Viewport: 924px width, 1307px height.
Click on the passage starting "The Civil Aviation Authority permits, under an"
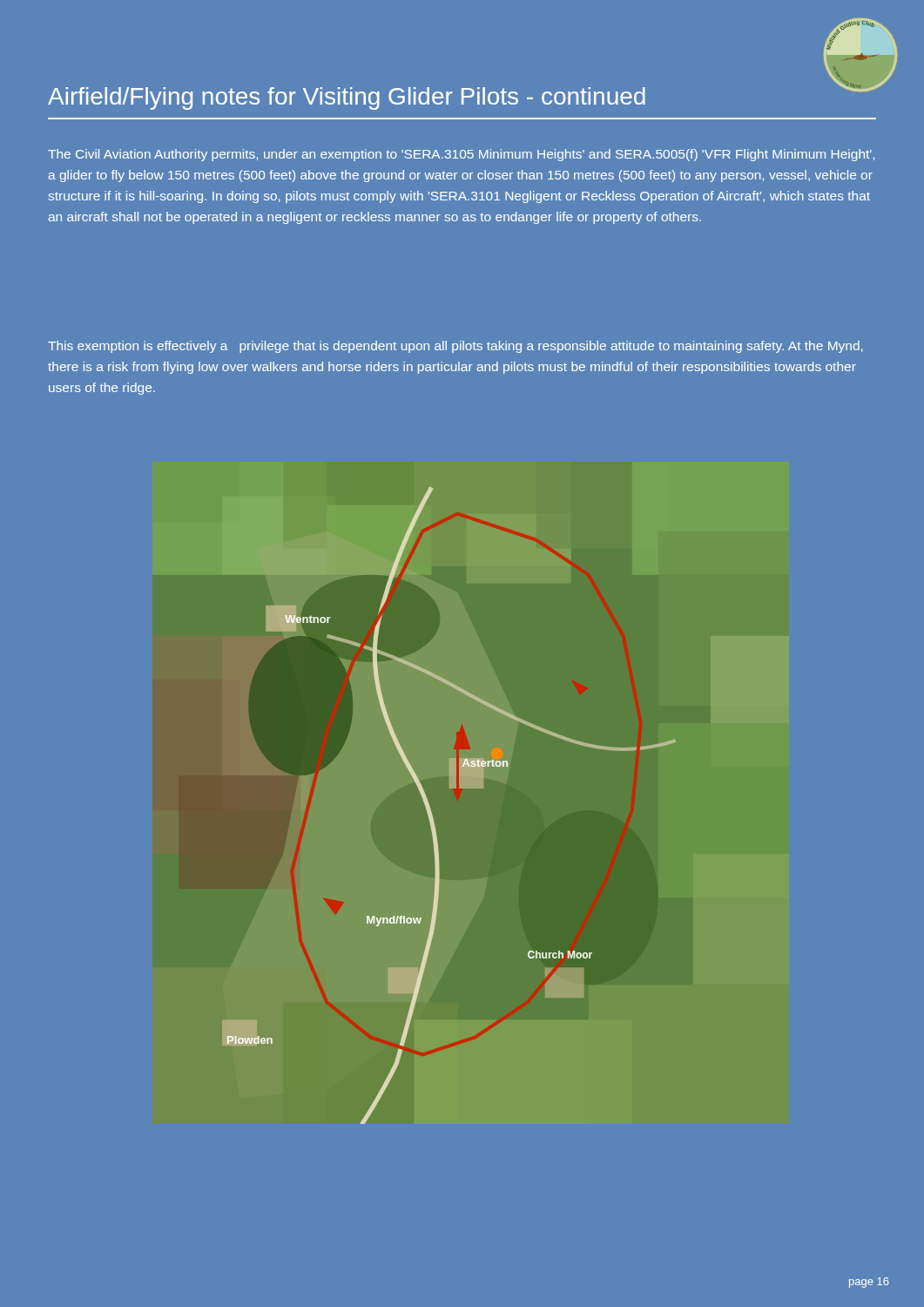click(462, 185)
